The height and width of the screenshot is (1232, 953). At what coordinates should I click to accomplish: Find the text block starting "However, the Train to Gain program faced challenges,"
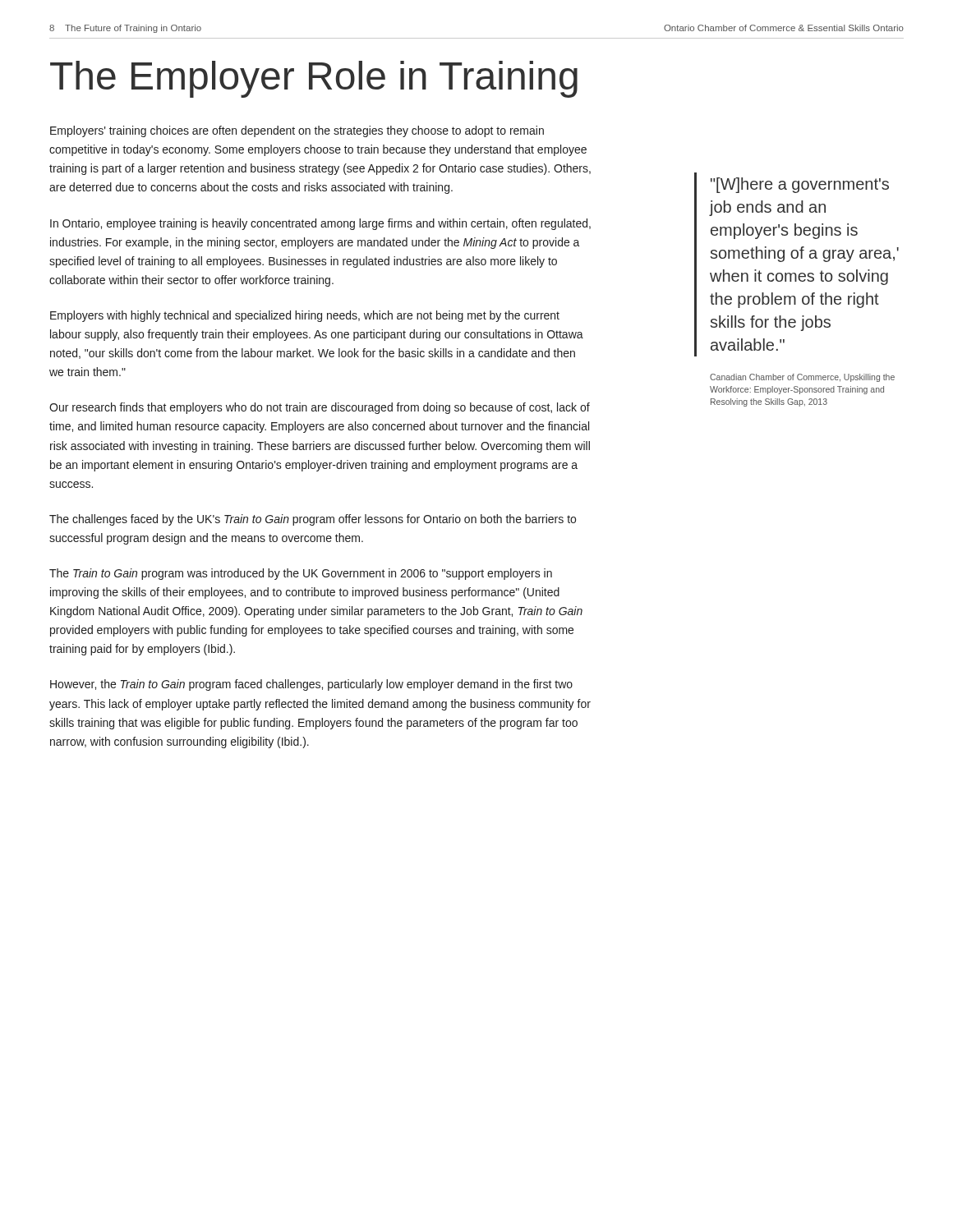point(320,713)
